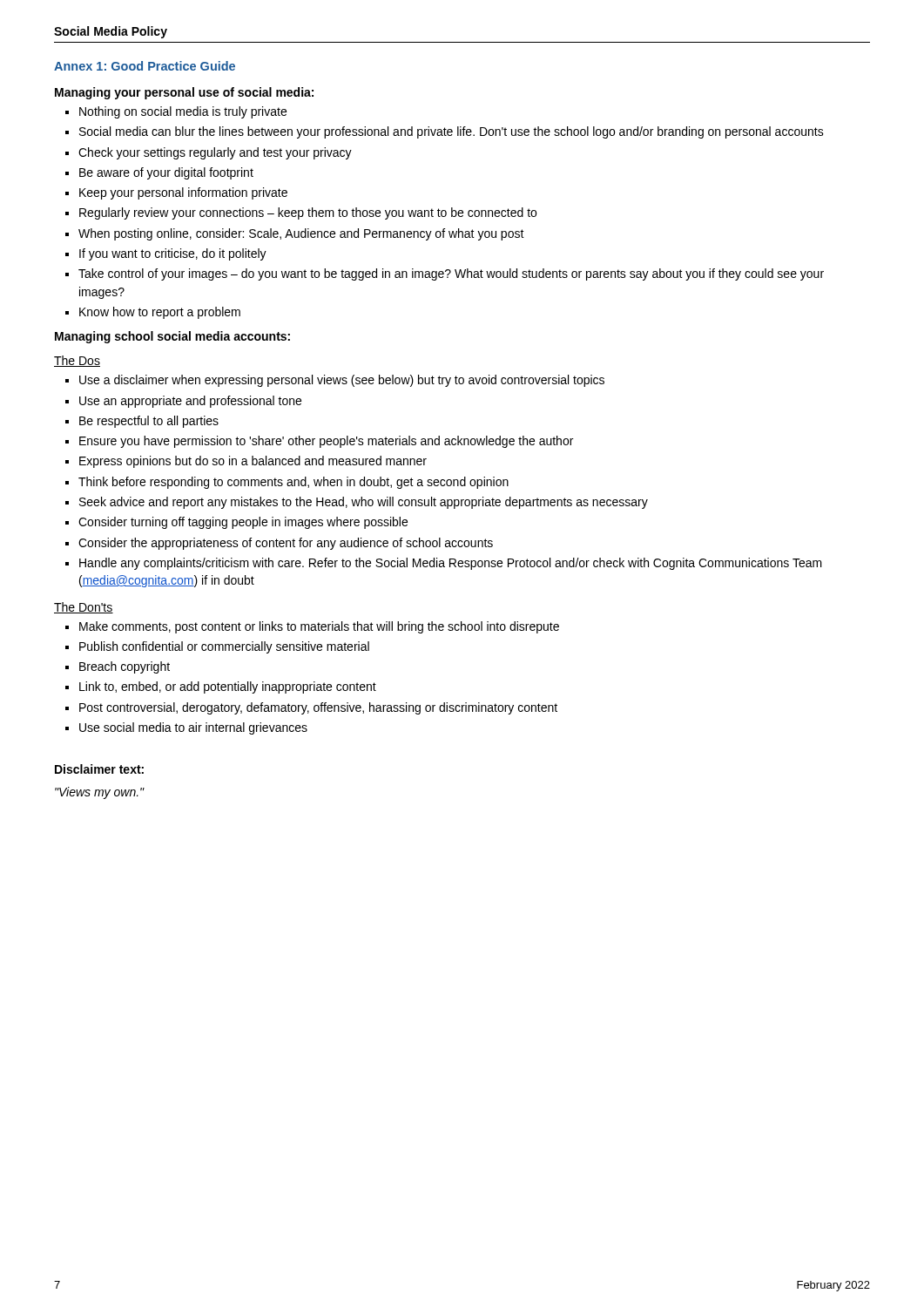
Task: Click the passage that begins "Nothing on social media"
Action: [x=183, y=112]
